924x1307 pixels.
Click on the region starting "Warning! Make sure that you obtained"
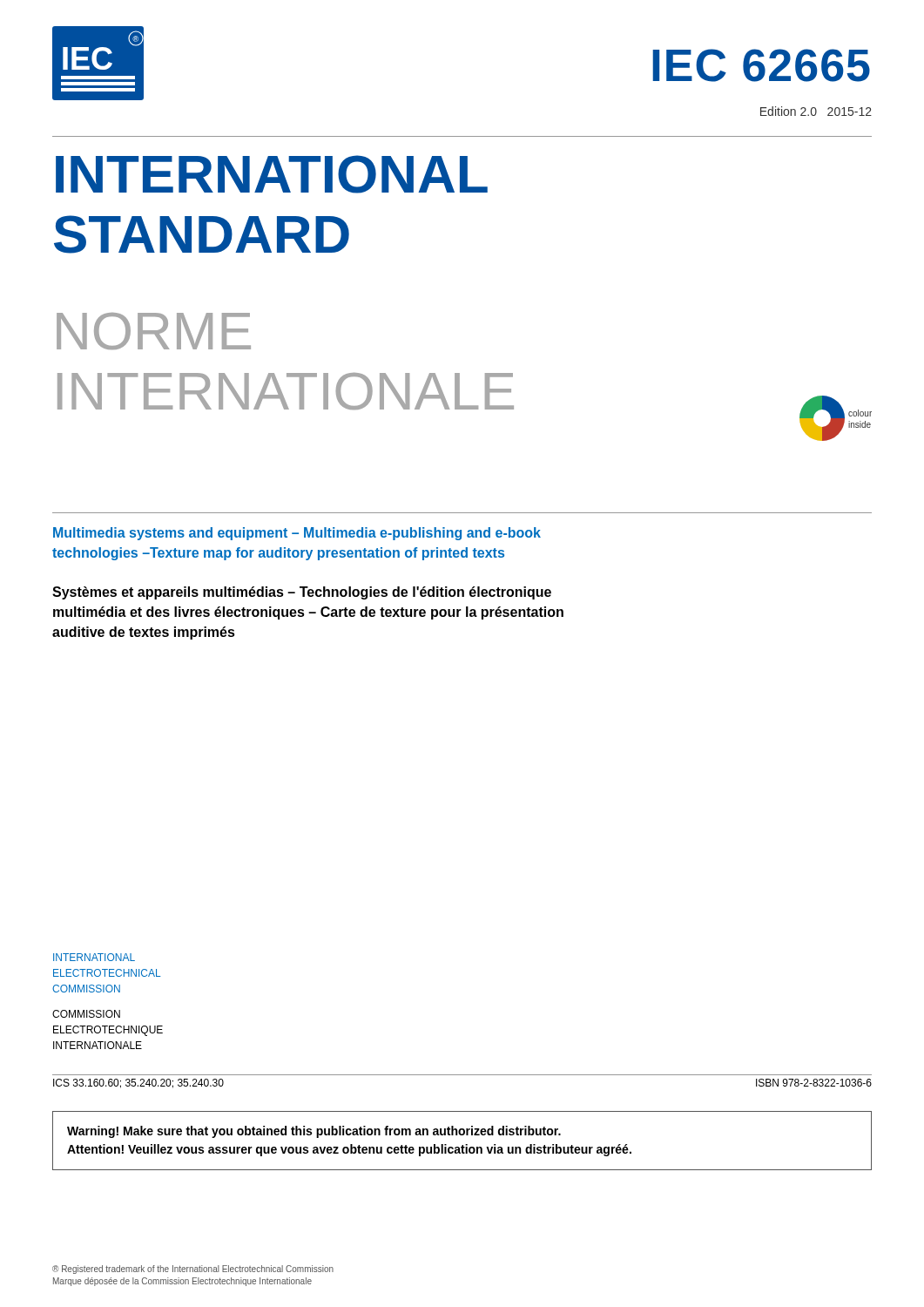pos(350,1140)
